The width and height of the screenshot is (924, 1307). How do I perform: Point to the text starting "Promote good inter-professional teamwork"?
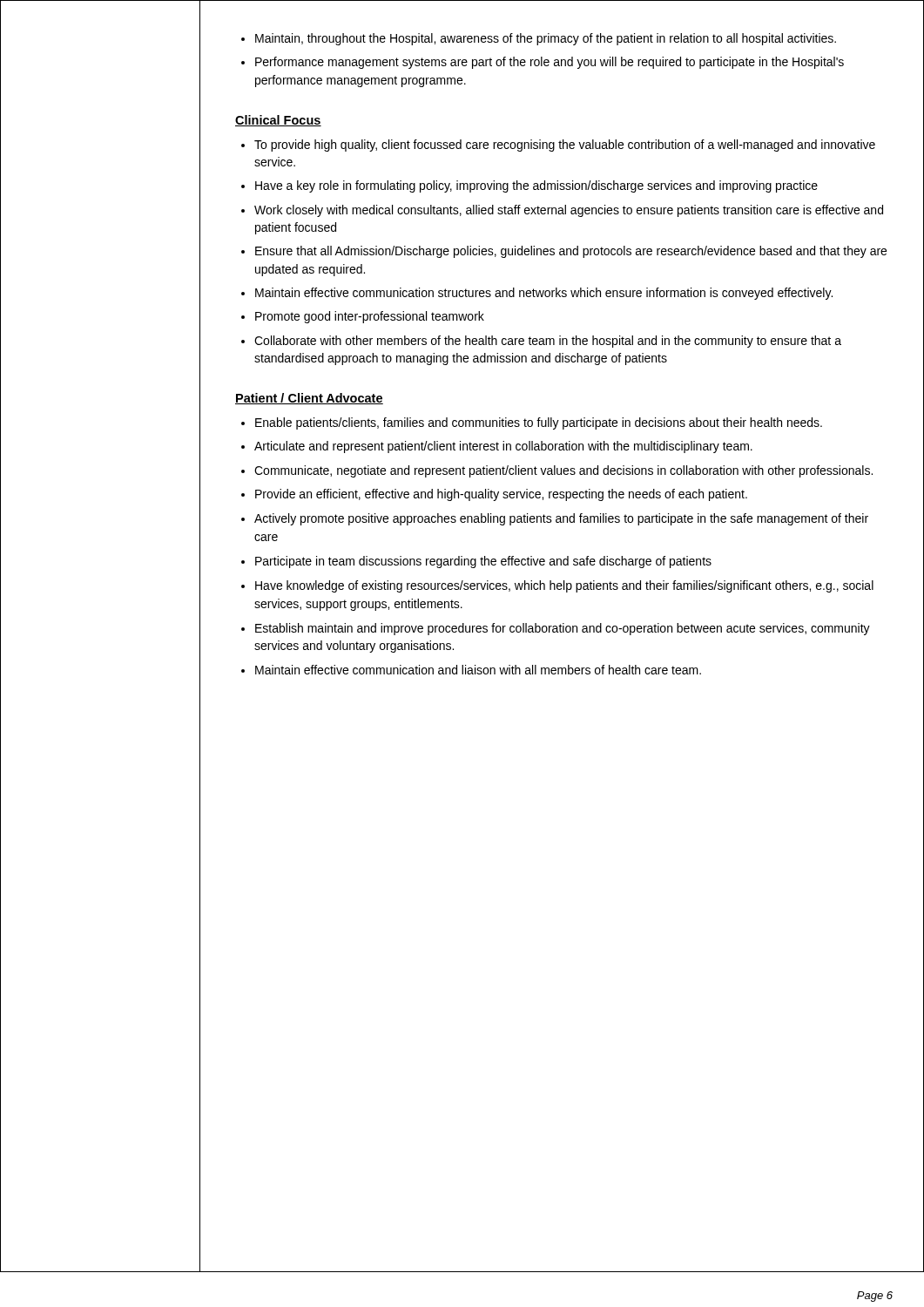370,317
